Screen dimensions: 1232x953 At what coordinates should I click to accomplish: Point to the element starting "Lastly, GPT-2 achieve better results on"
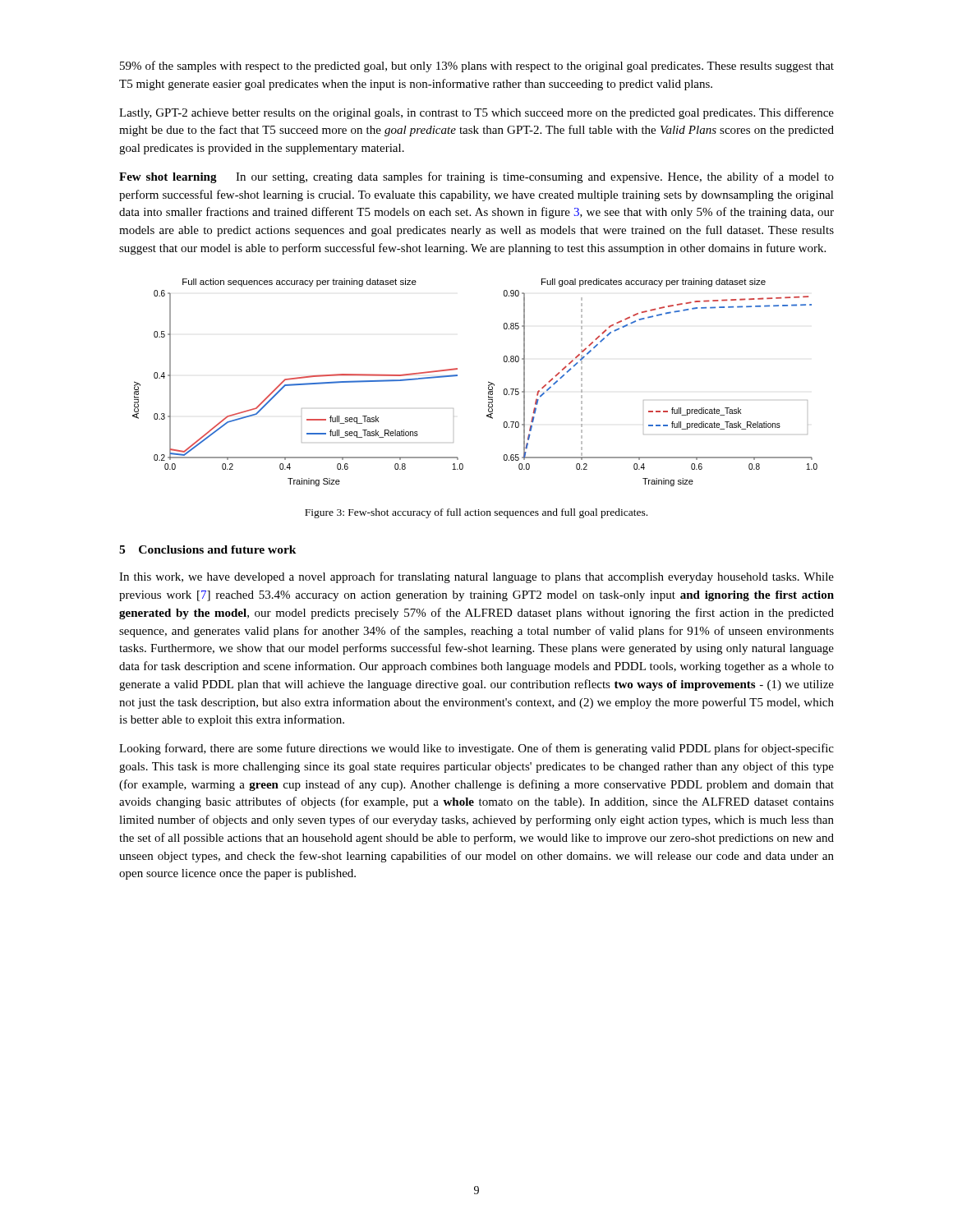coord(476,130)
